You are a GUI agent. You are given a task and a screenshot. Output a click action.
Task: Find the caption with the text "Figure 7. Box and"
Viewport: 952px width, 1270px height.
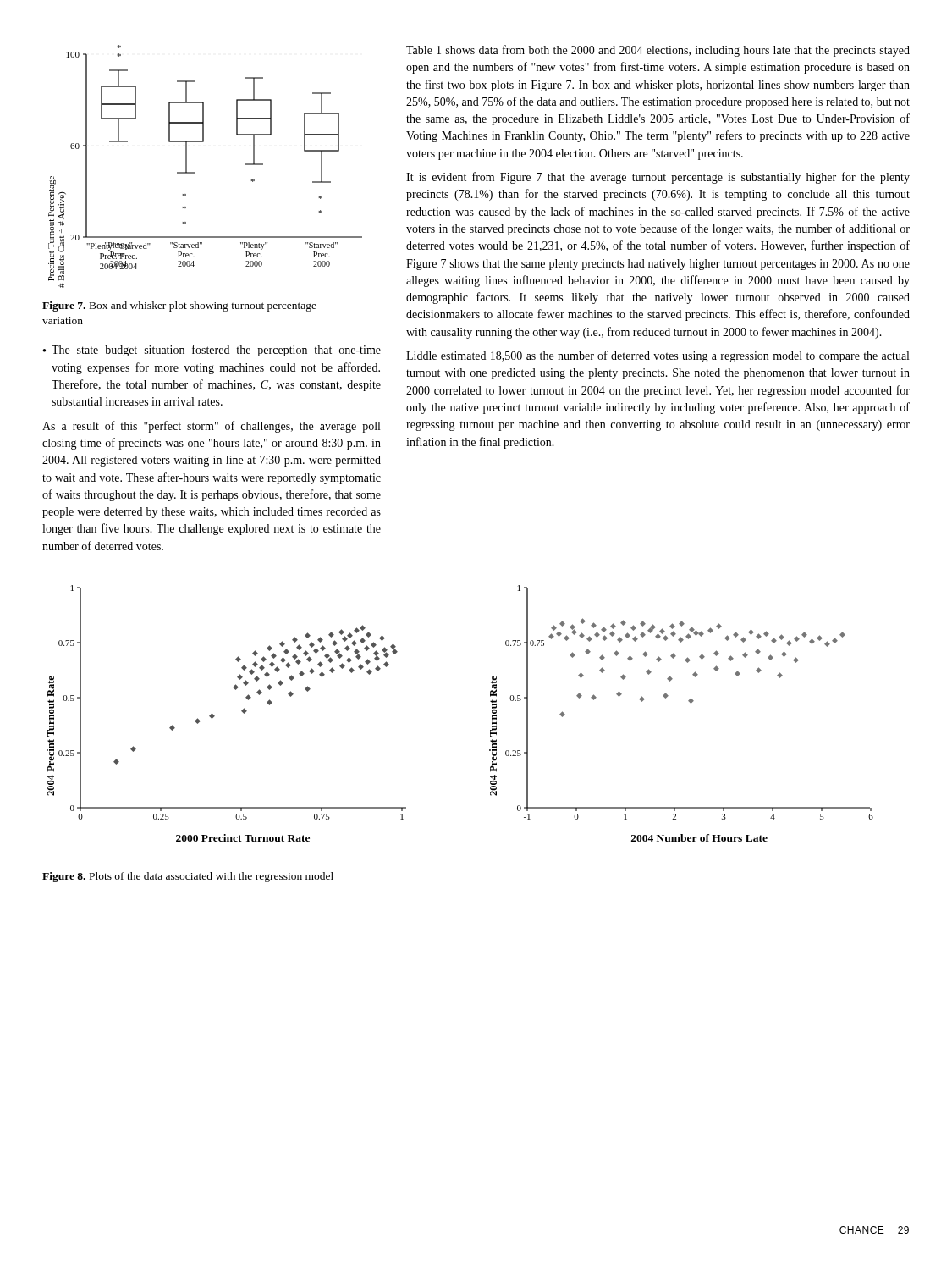click(x=179, y=313)
